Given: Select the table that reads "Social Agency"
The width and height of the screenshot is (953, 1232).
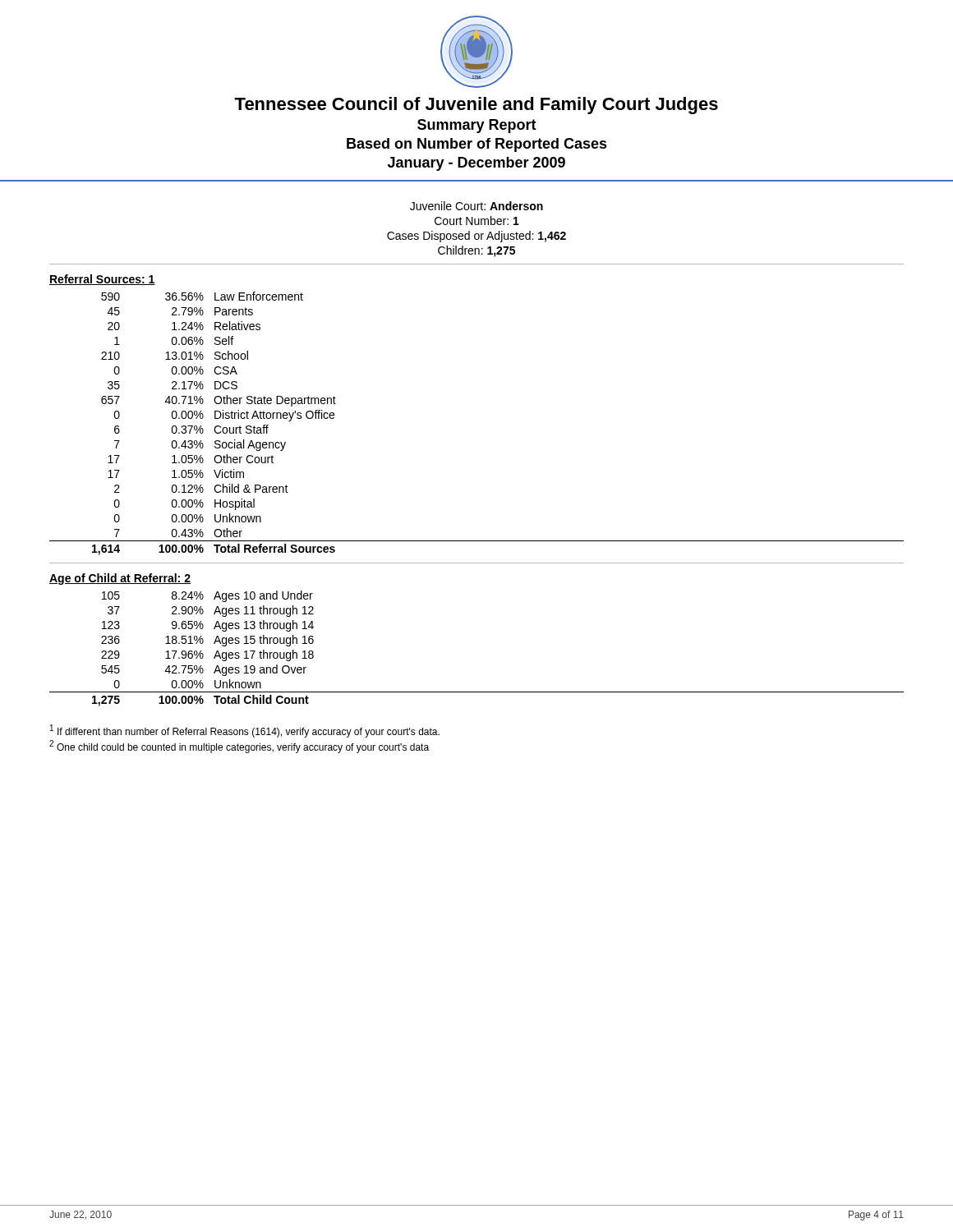Looking at the screenshot, I should 476,423.
